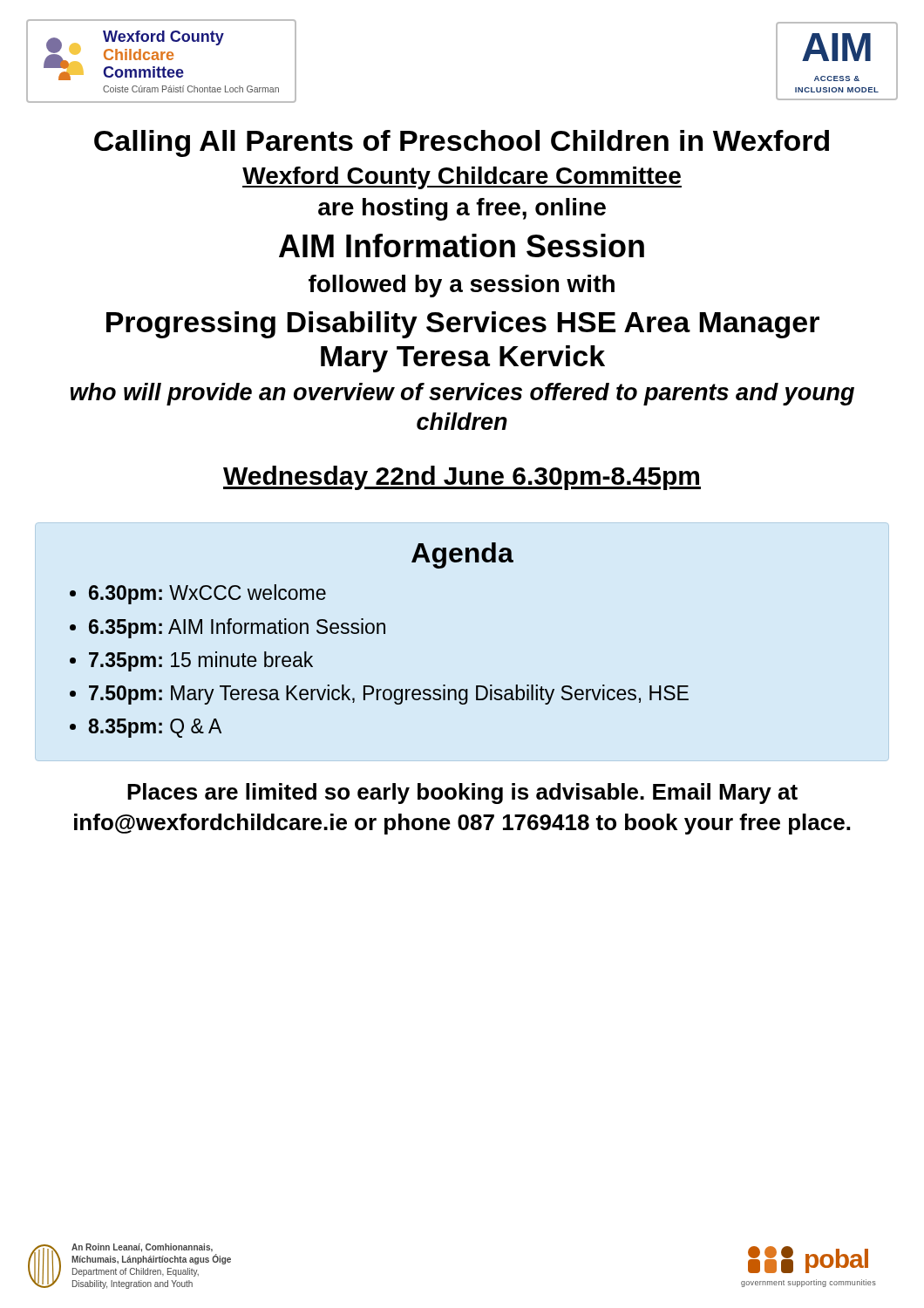The image size is (924, 1308).
Task: Where does it say "7.35pm: 15 minute break"?
Action: [x=201, y=660]
